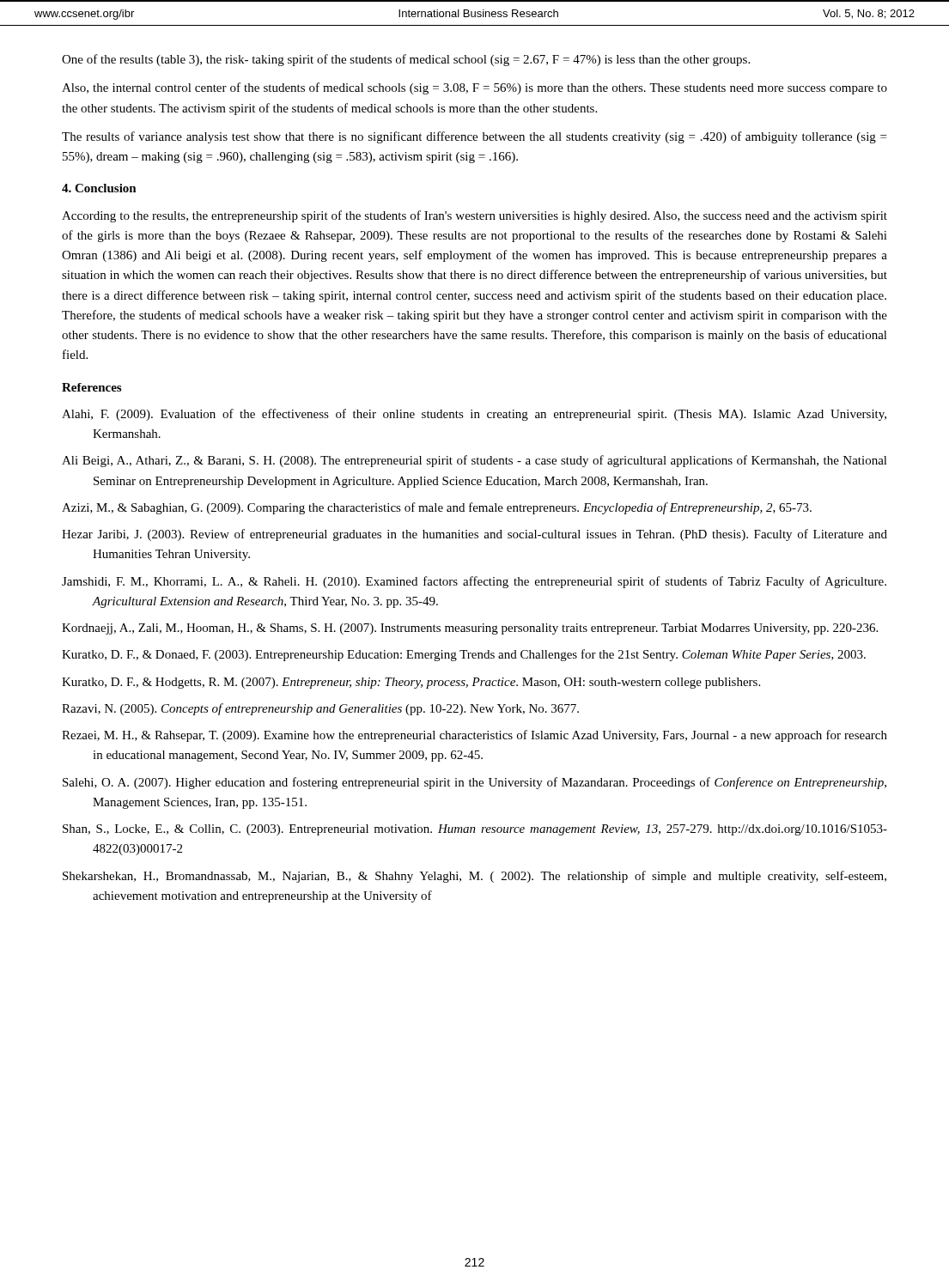This screenshot has width=949, height=1288.
Task: Where is the passage that starts "Kuratko, D. F., & Hodgetts, R. M. (2007)."?
Action: pos(411,681)
